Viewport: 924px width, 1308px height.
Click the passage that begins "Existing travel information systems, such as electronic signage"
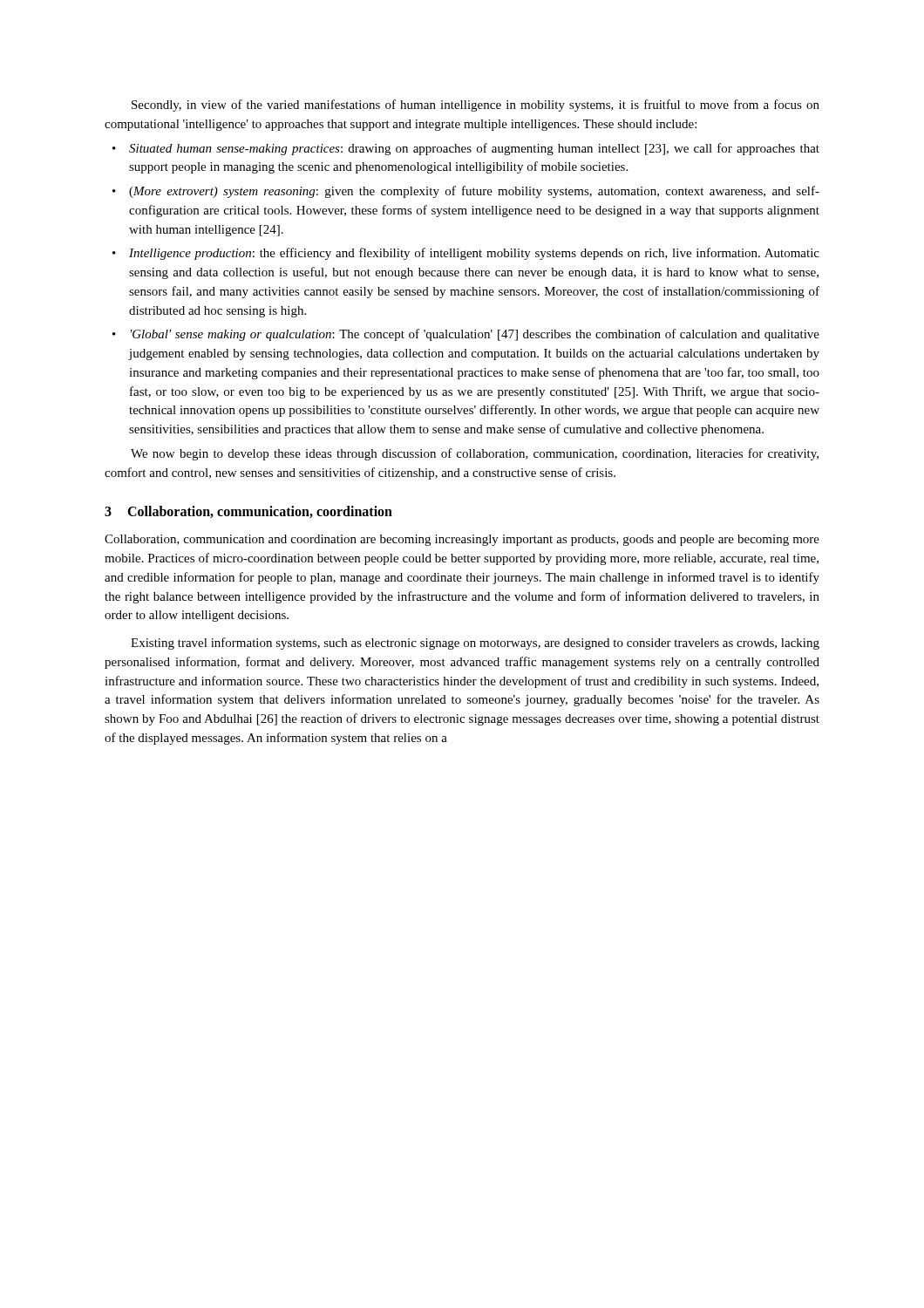coord(462,691)
